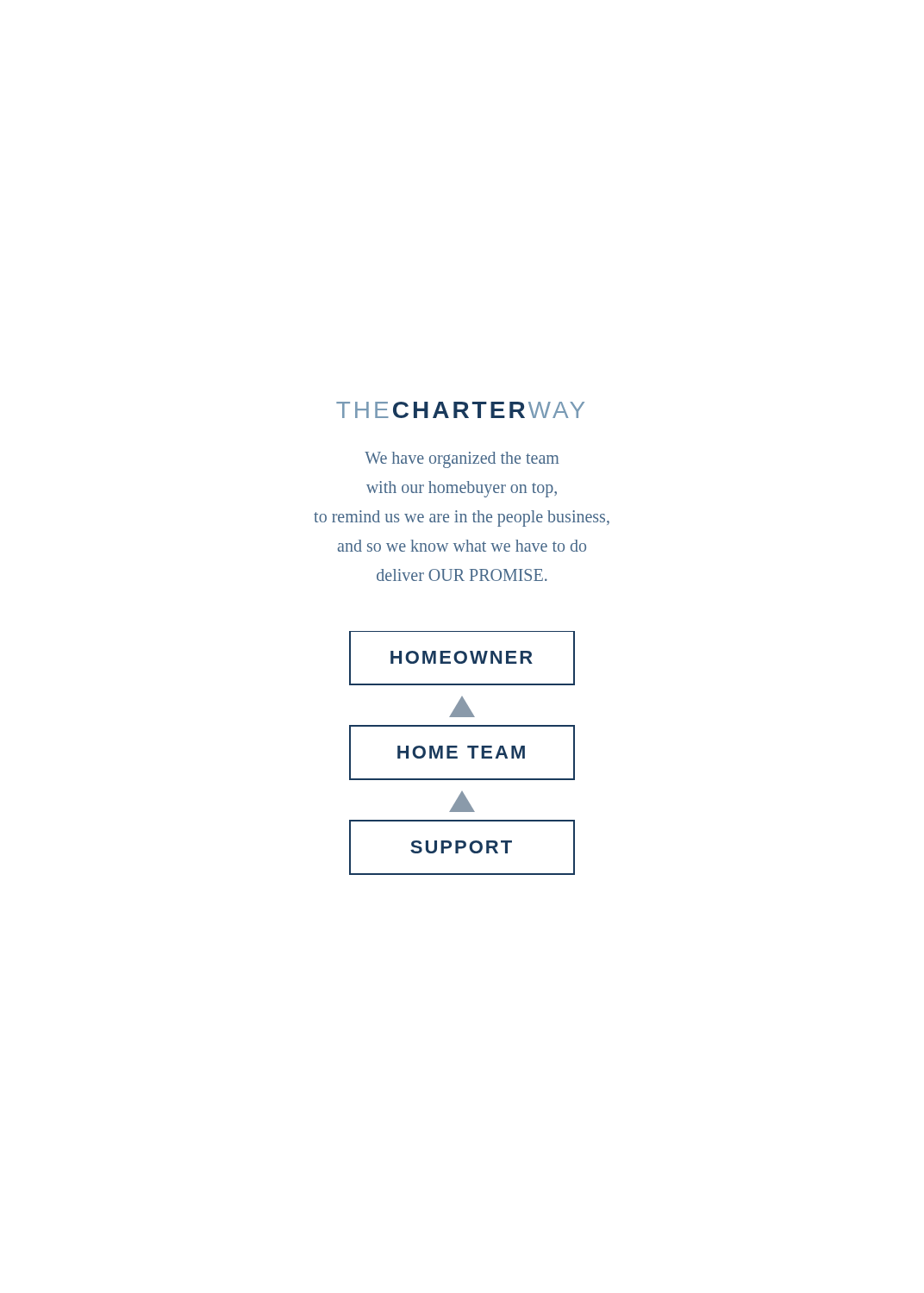
Task: Locate the block of text that opens with "We have organized the"
Action: (462, 516)
